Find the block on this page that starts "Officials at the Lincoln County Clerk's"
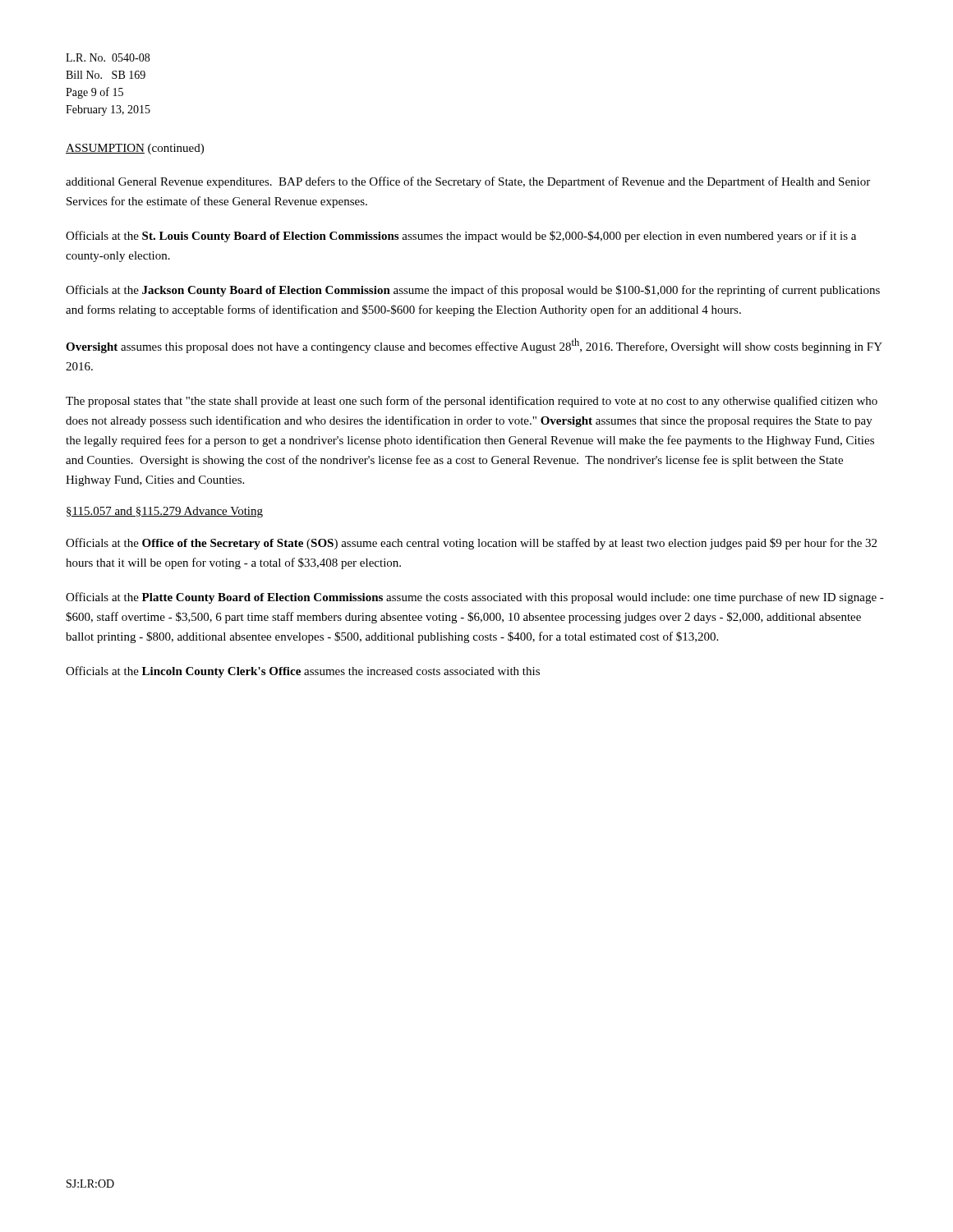This screenshot has height=1232, width=953. click(x=303, y=671)
